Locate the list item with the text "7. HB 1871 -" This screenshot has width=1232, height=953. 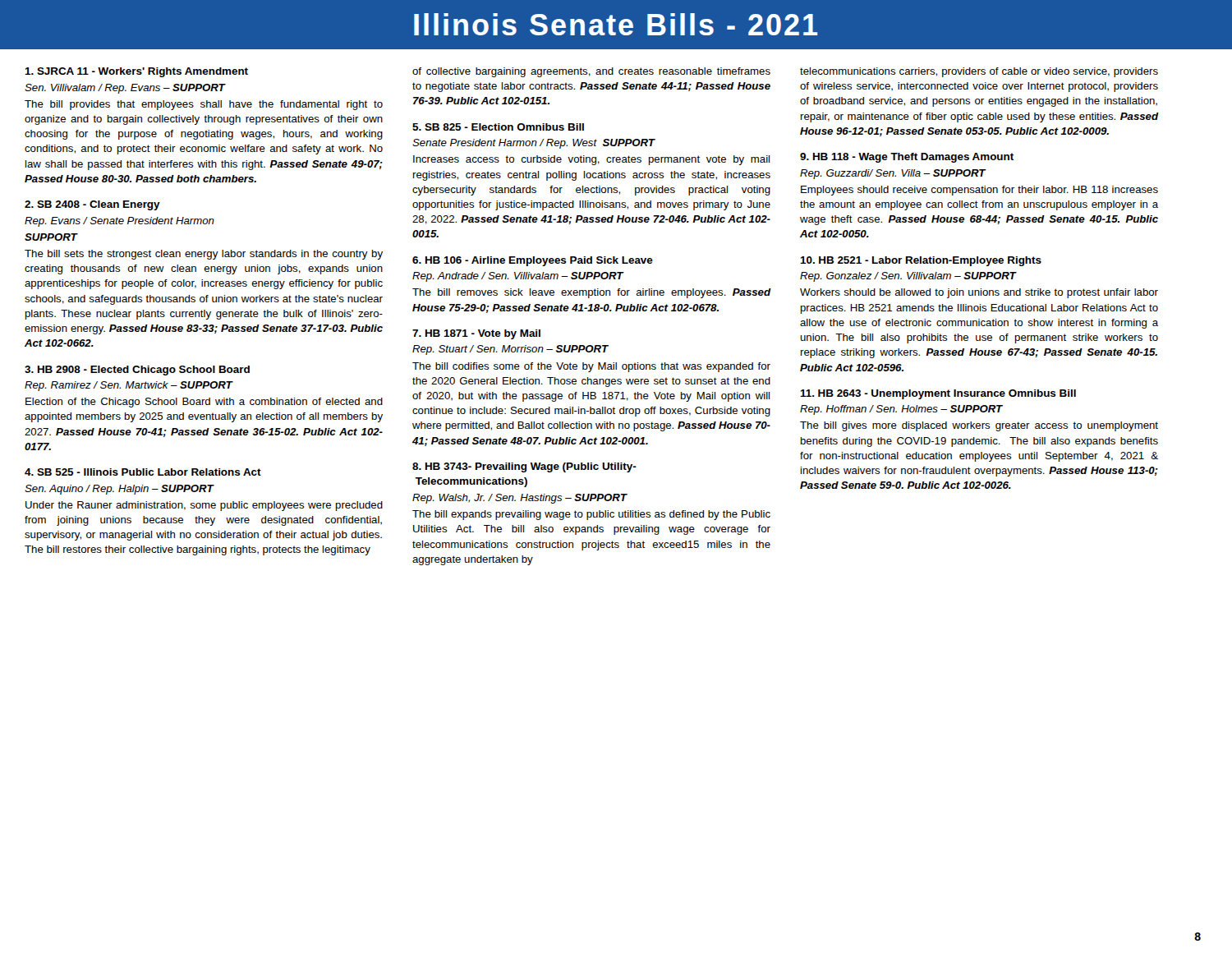(x=591, y=387)
